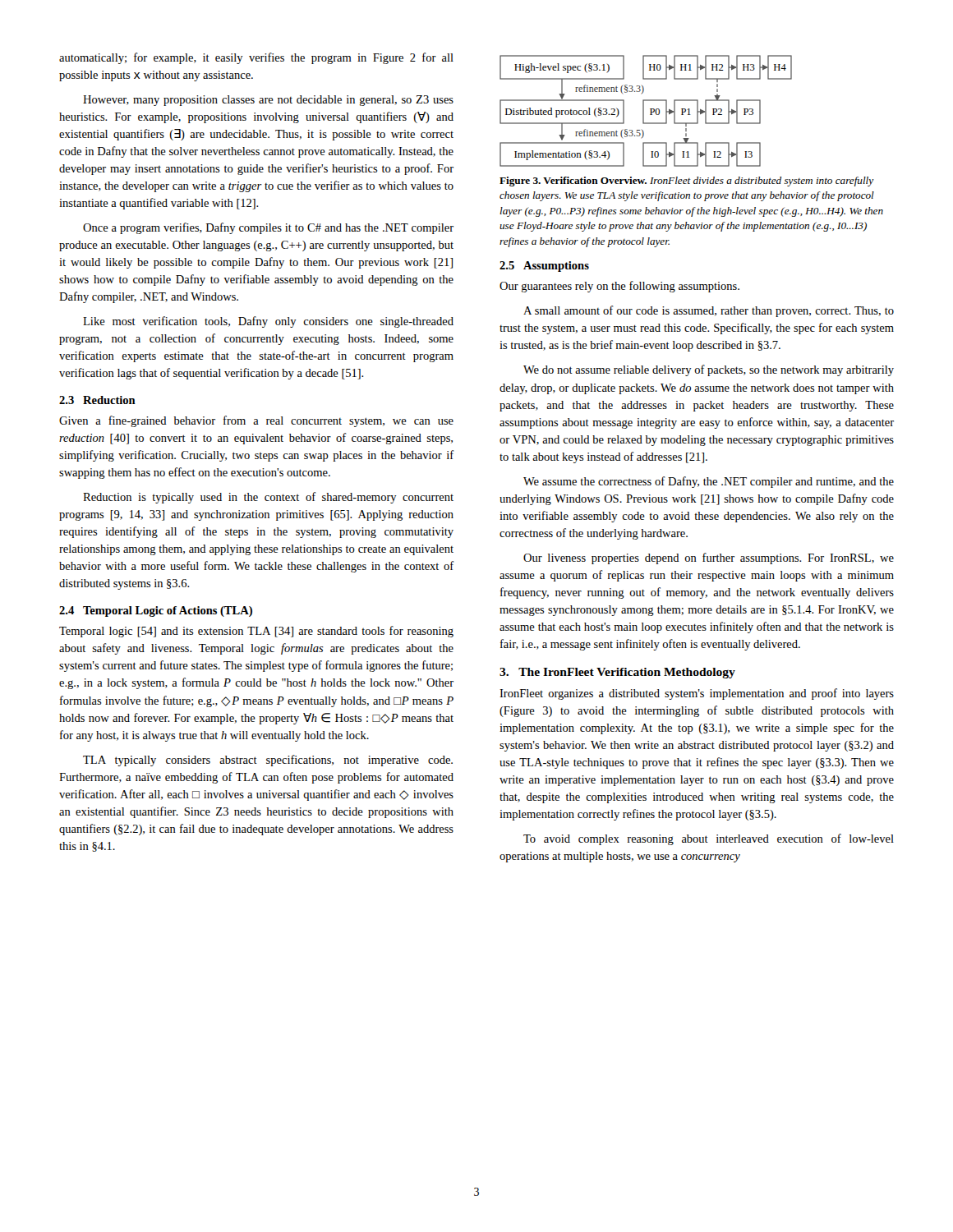This screenshot has height=1232, width=953.
Task: Where is the caption that starts "Figure 3. Verification Overview. IronFleet divides a"?
Action: pos(691,211)
